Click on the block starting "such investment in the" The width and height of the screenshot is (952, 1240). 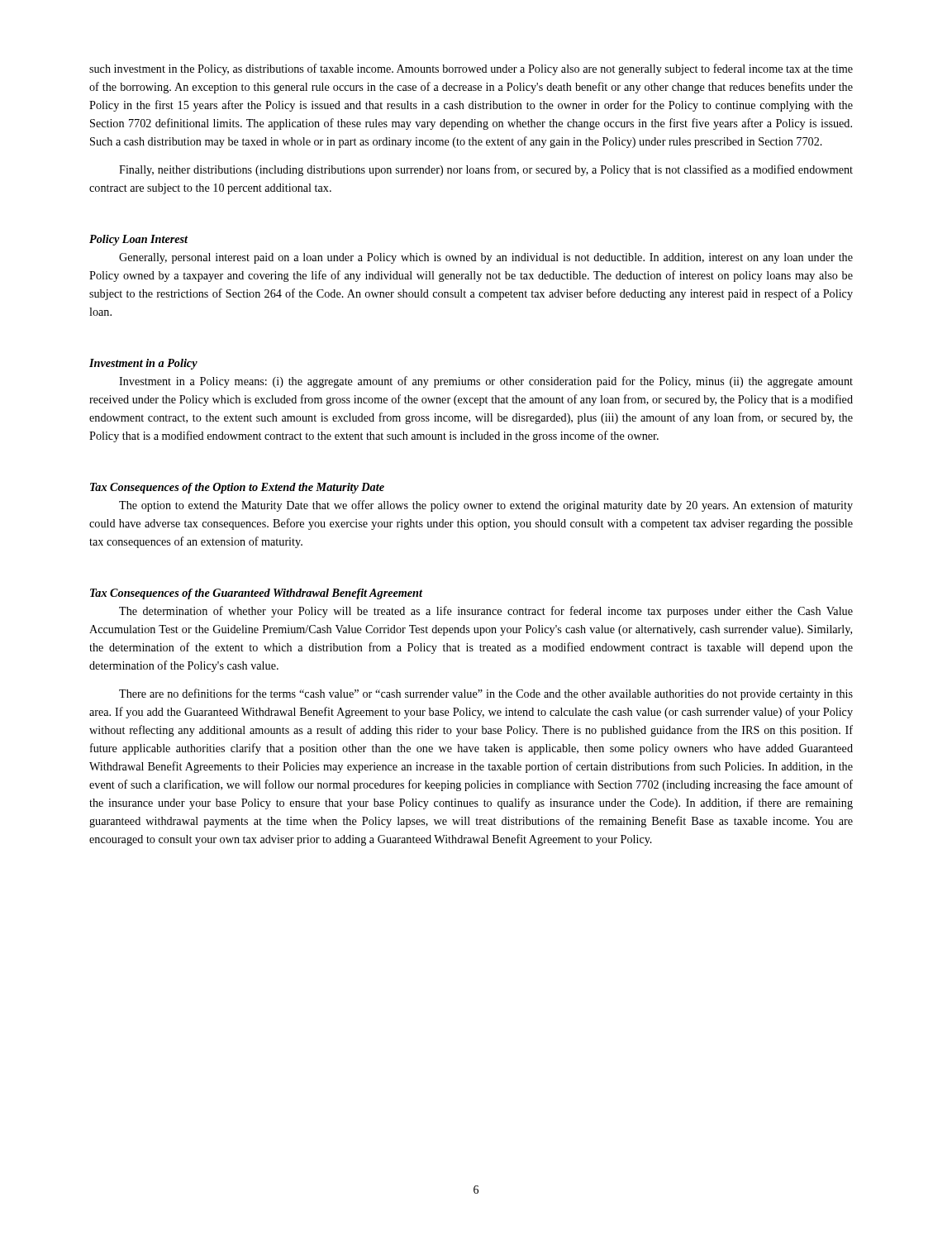coord(471,105)
